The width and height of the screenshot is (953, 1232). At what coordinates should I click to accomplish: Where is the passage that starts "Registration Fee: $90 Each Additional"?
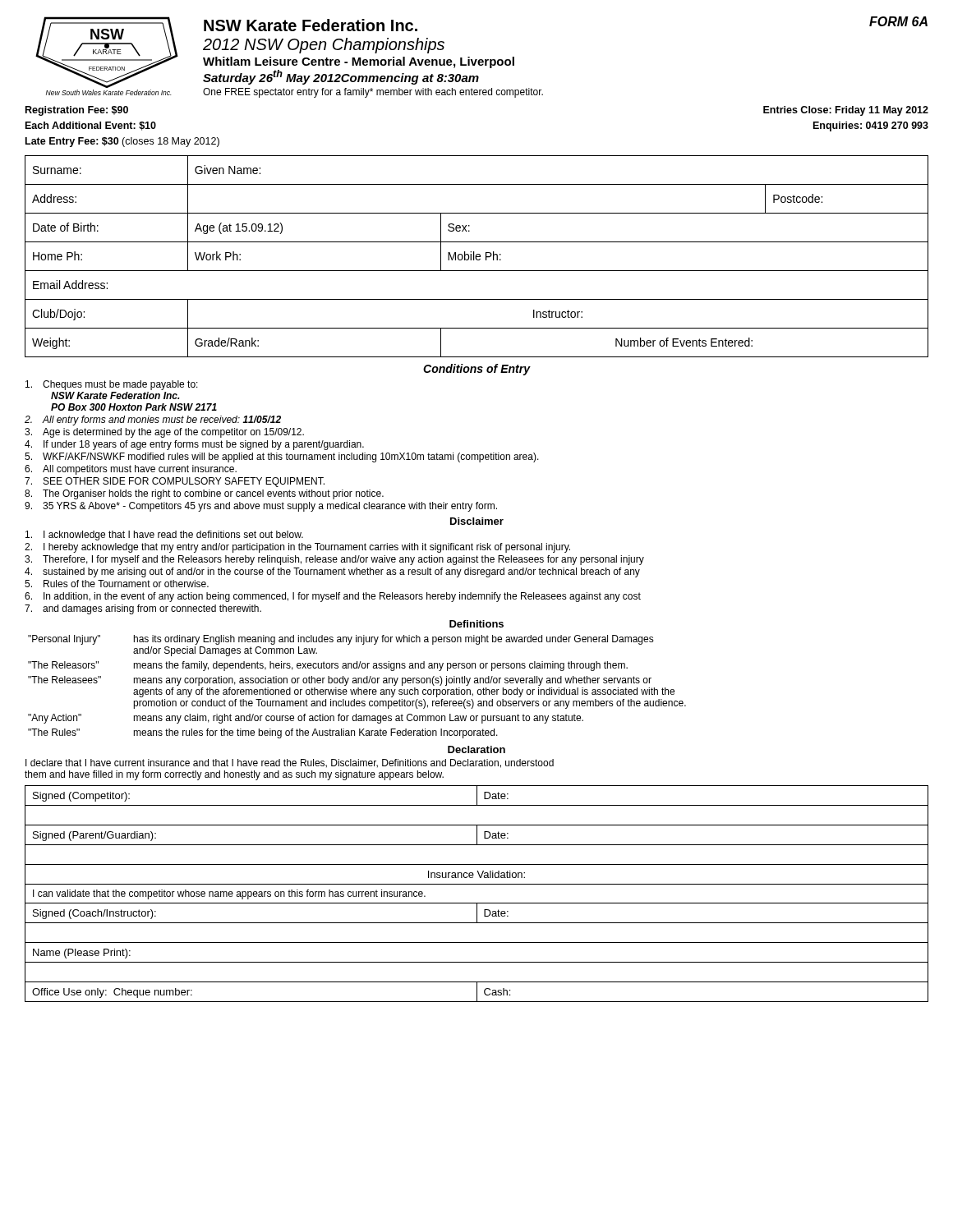click(x=122, y=125)
